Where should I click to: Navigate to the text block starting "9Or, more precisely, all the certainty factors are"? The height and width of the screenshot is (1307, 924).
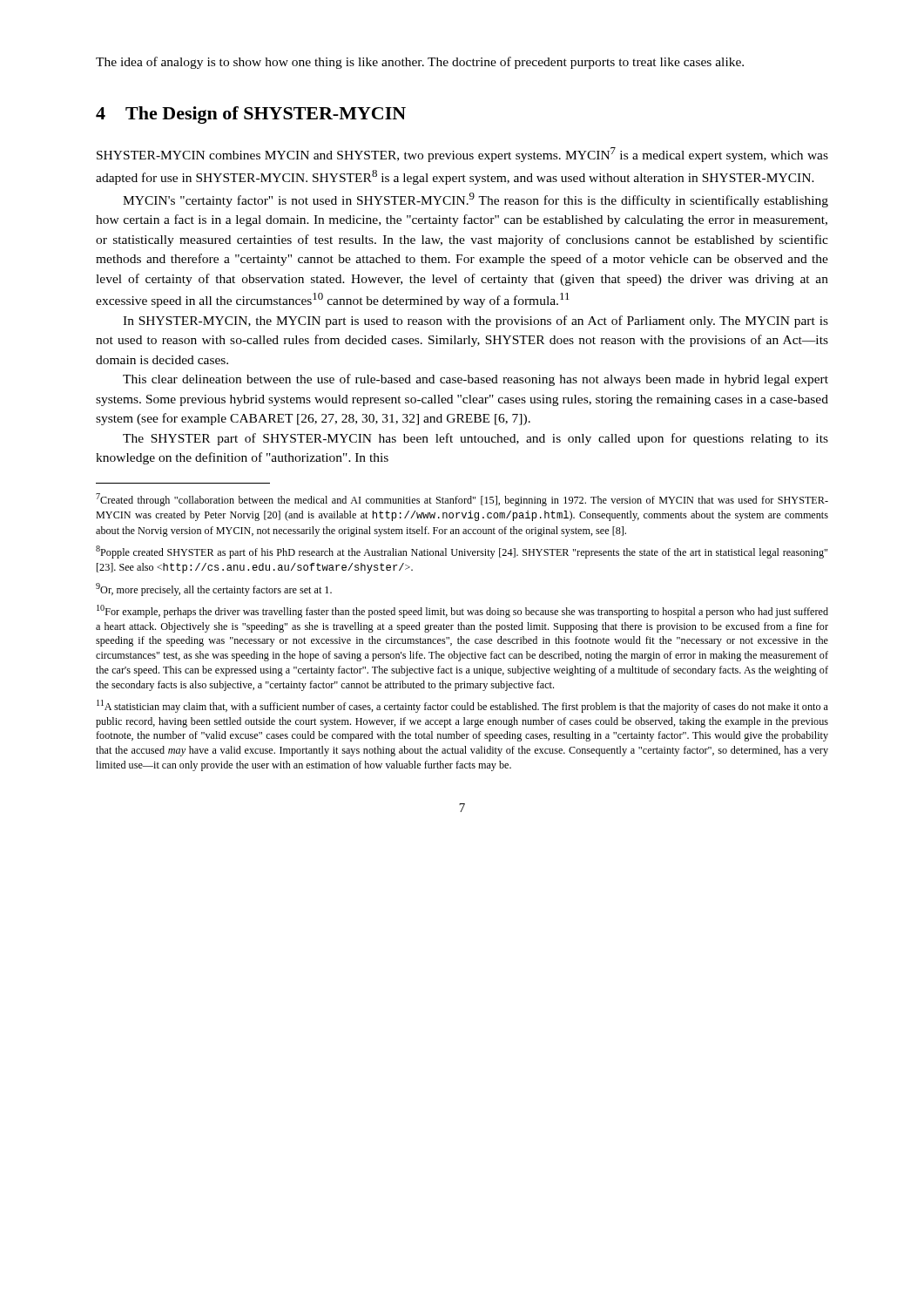pyautogui.click(x=214, y=588)
